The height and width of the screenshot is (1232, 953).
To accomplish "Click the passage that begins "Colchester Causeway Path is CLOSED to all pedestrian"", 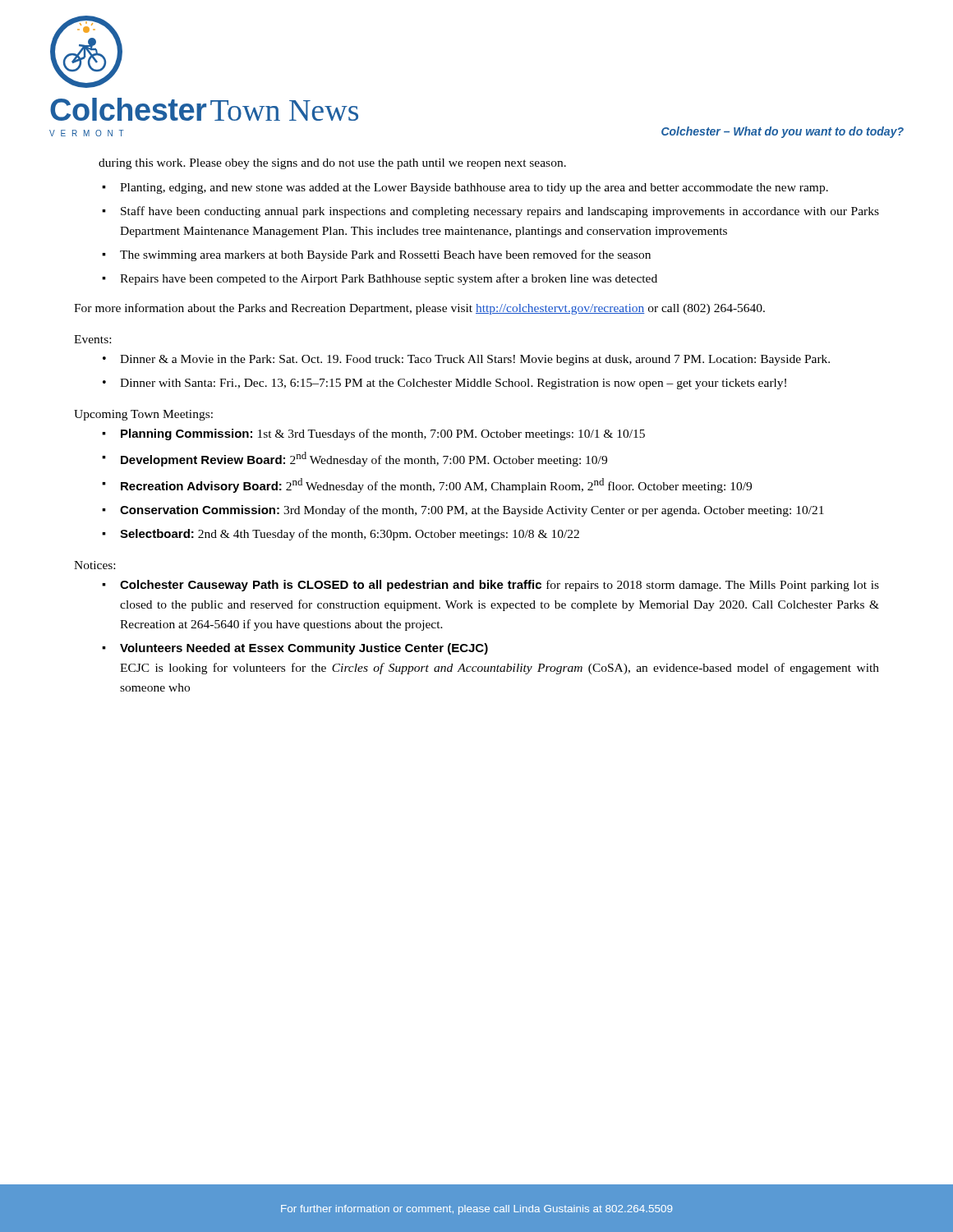I will point(500,604).
